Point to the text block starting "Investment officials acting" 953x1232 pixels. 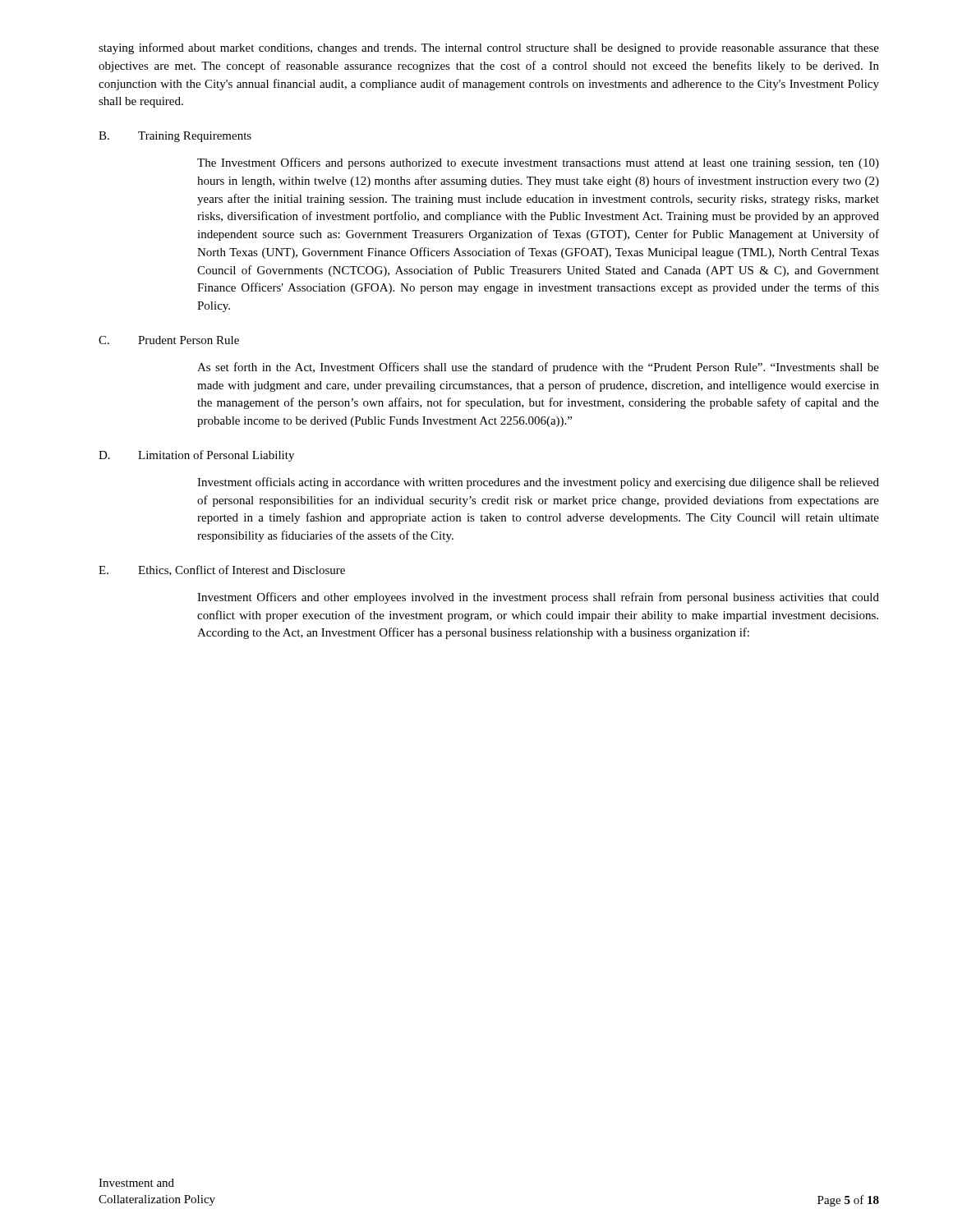coord(538,509)
